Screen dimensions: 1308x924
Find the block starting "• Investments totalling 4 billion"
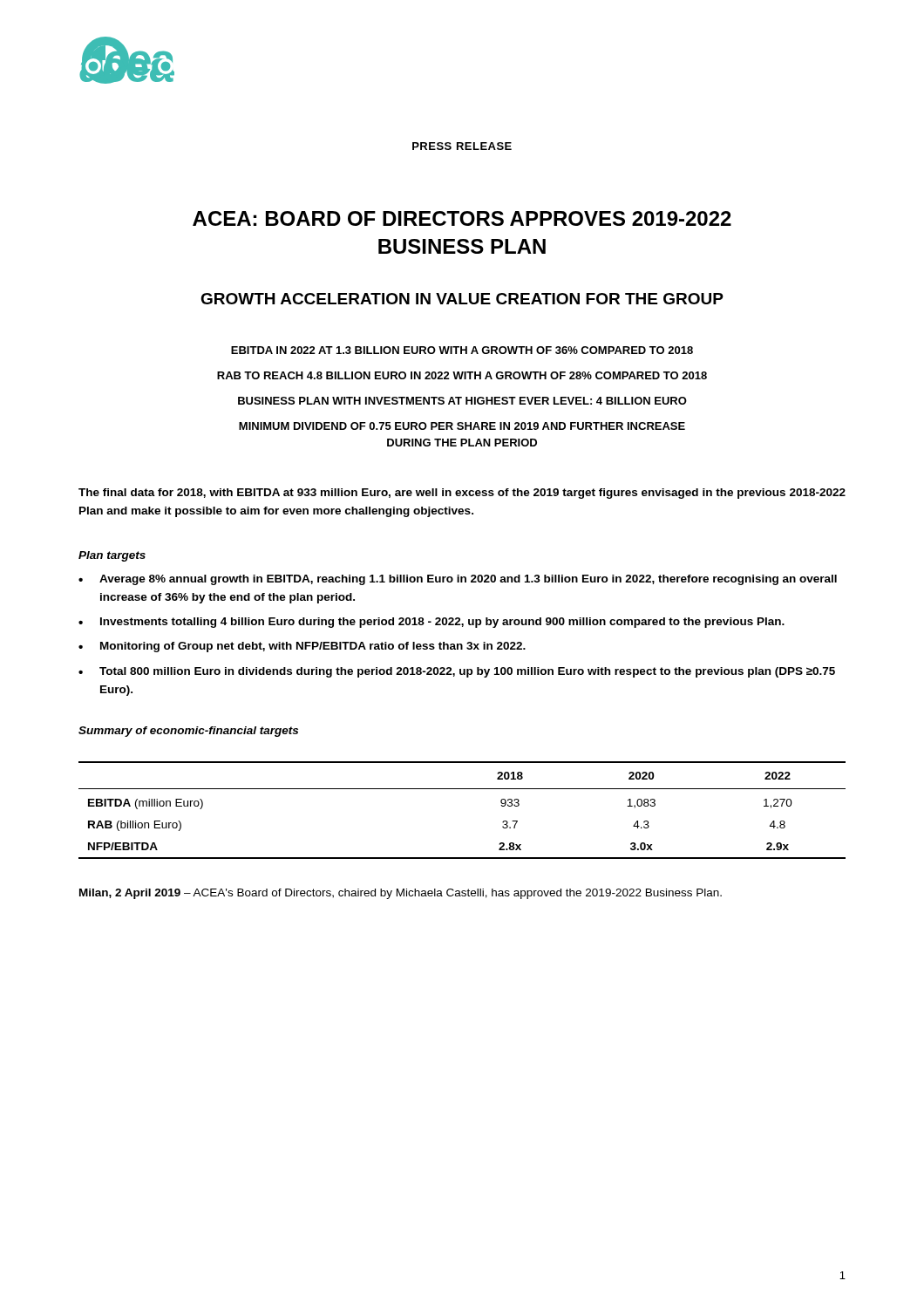pos(462,622)
